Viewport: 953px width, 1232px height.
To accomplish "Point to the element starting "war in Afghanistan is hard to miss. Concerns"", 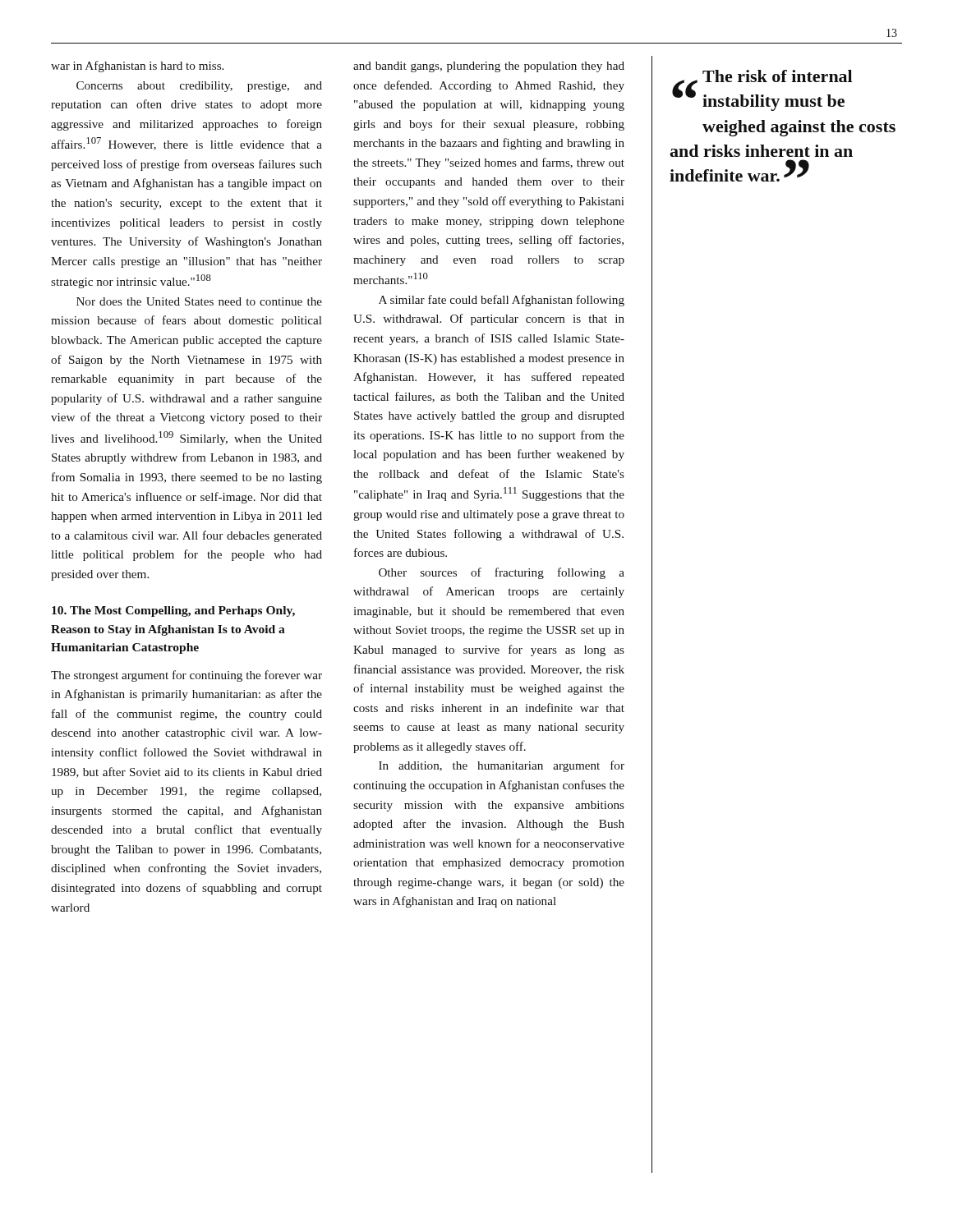I will click(x=186, y=320).
